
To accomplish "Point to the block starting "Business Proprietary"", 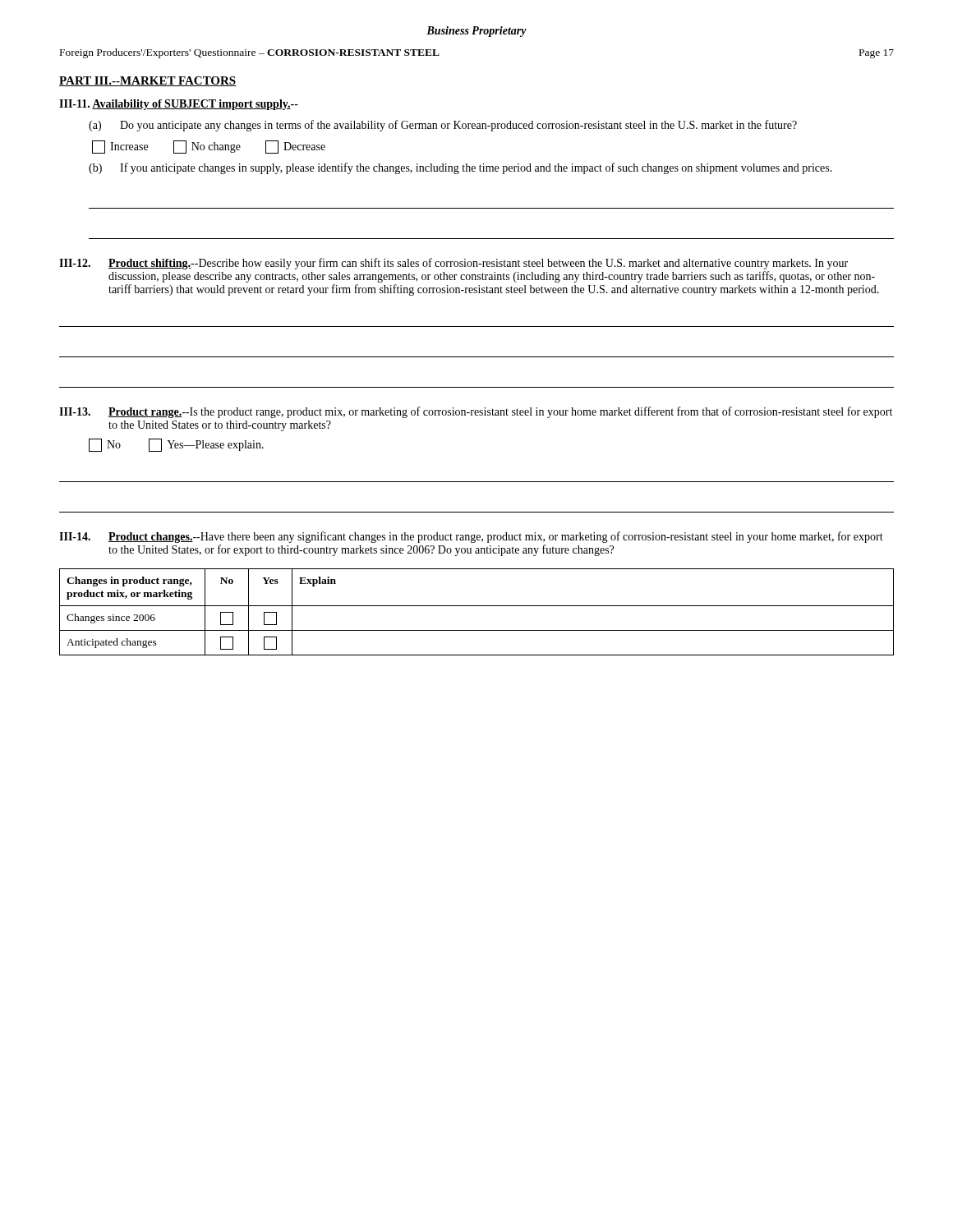I will [476, 31].
